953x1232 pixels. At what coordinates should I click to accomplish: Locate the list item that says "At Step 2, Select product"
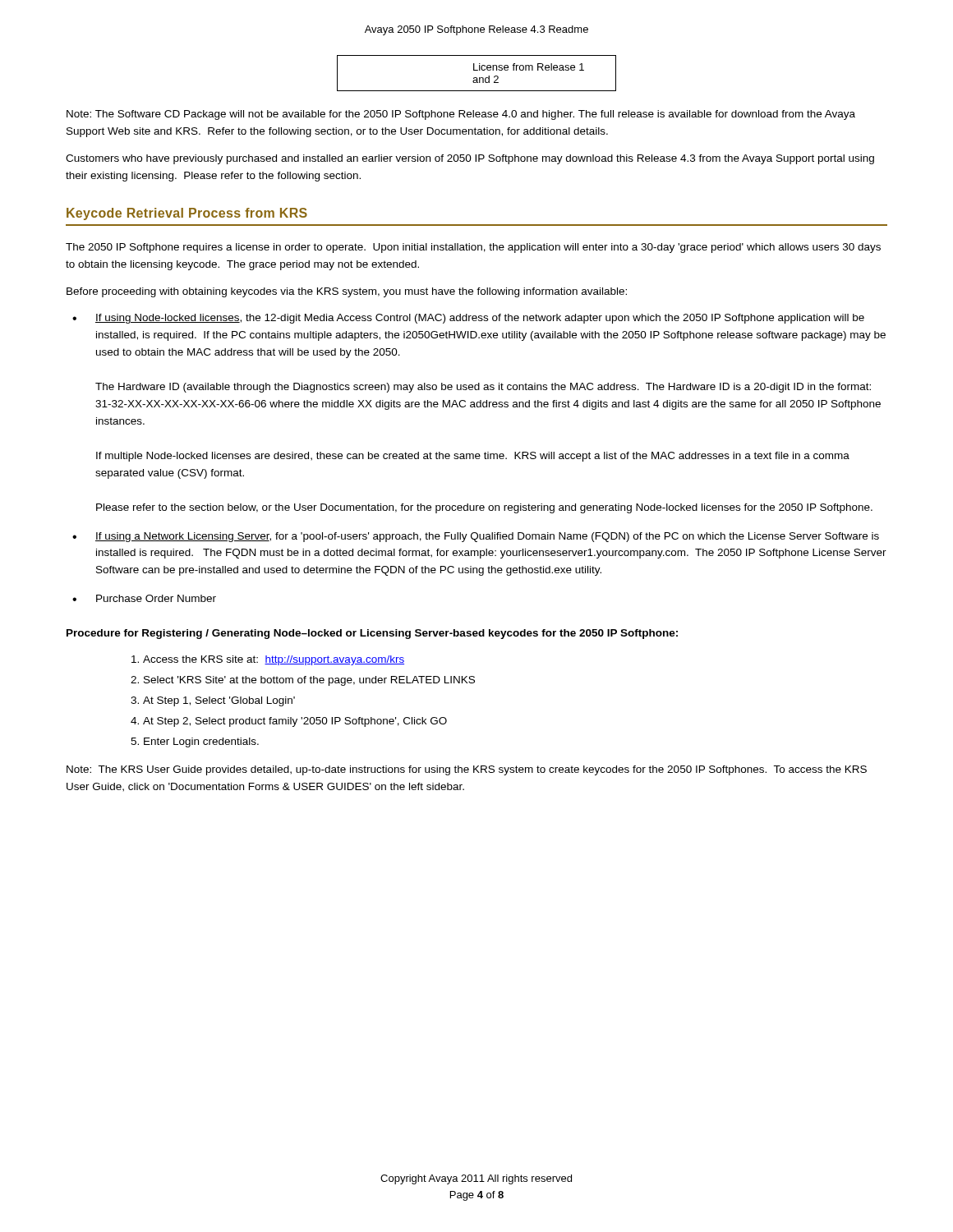click(295, 722)
